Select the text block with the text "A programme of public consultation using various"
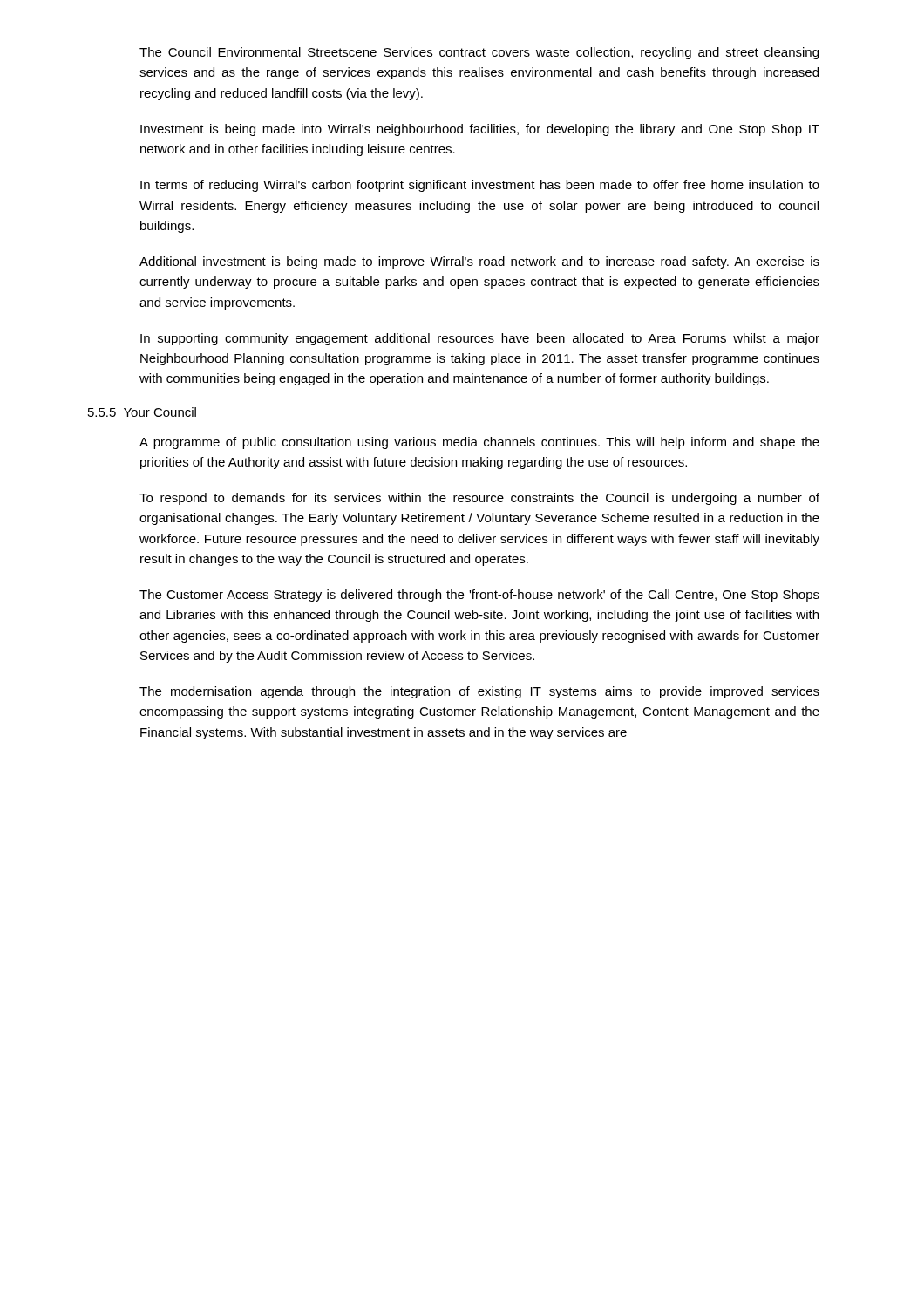The height and width of the screenshot is (1308, 924). coord(479,451)
